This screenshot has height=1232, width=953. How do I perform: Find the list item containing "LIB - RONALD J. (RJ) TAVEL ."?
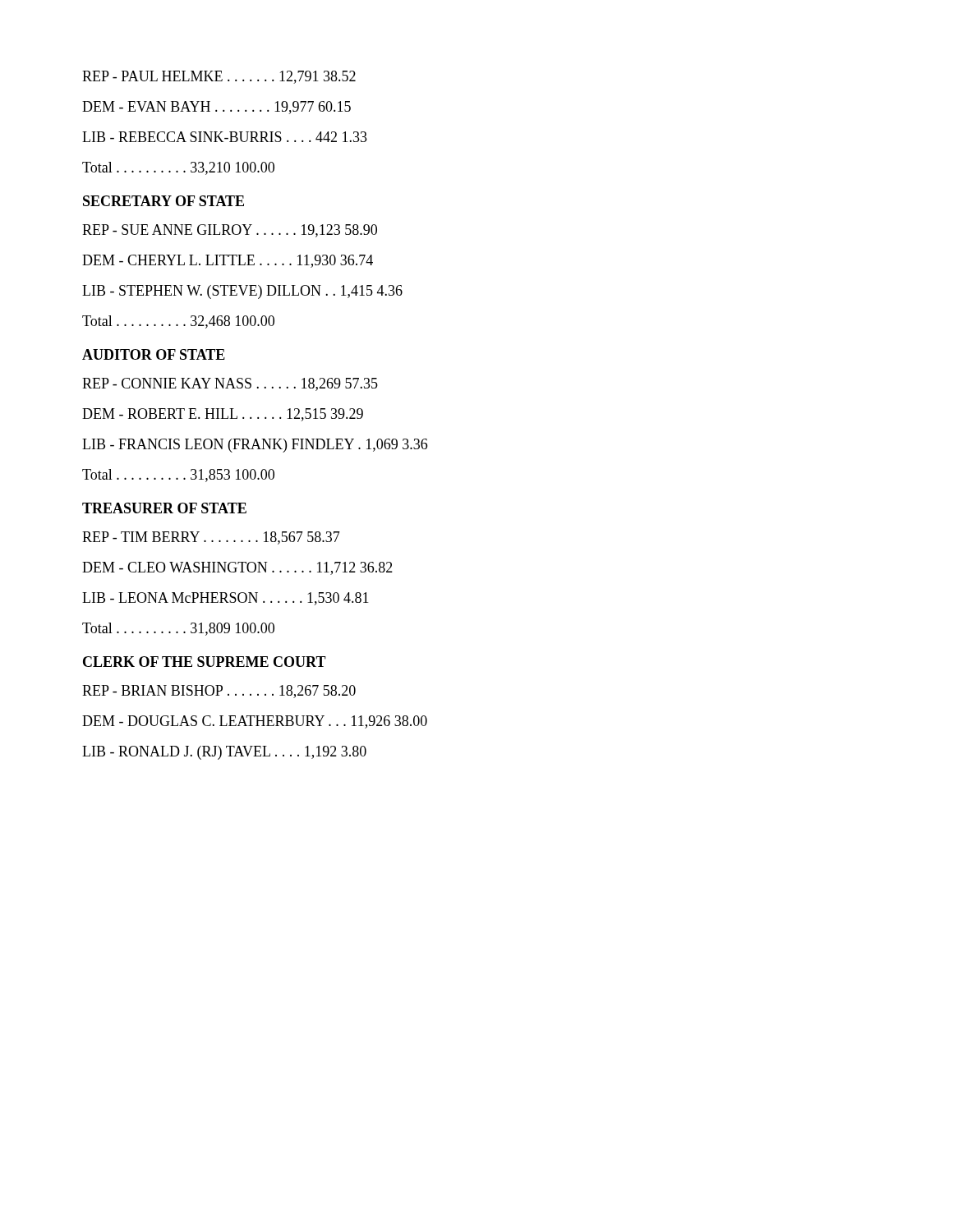coord(224,752)
